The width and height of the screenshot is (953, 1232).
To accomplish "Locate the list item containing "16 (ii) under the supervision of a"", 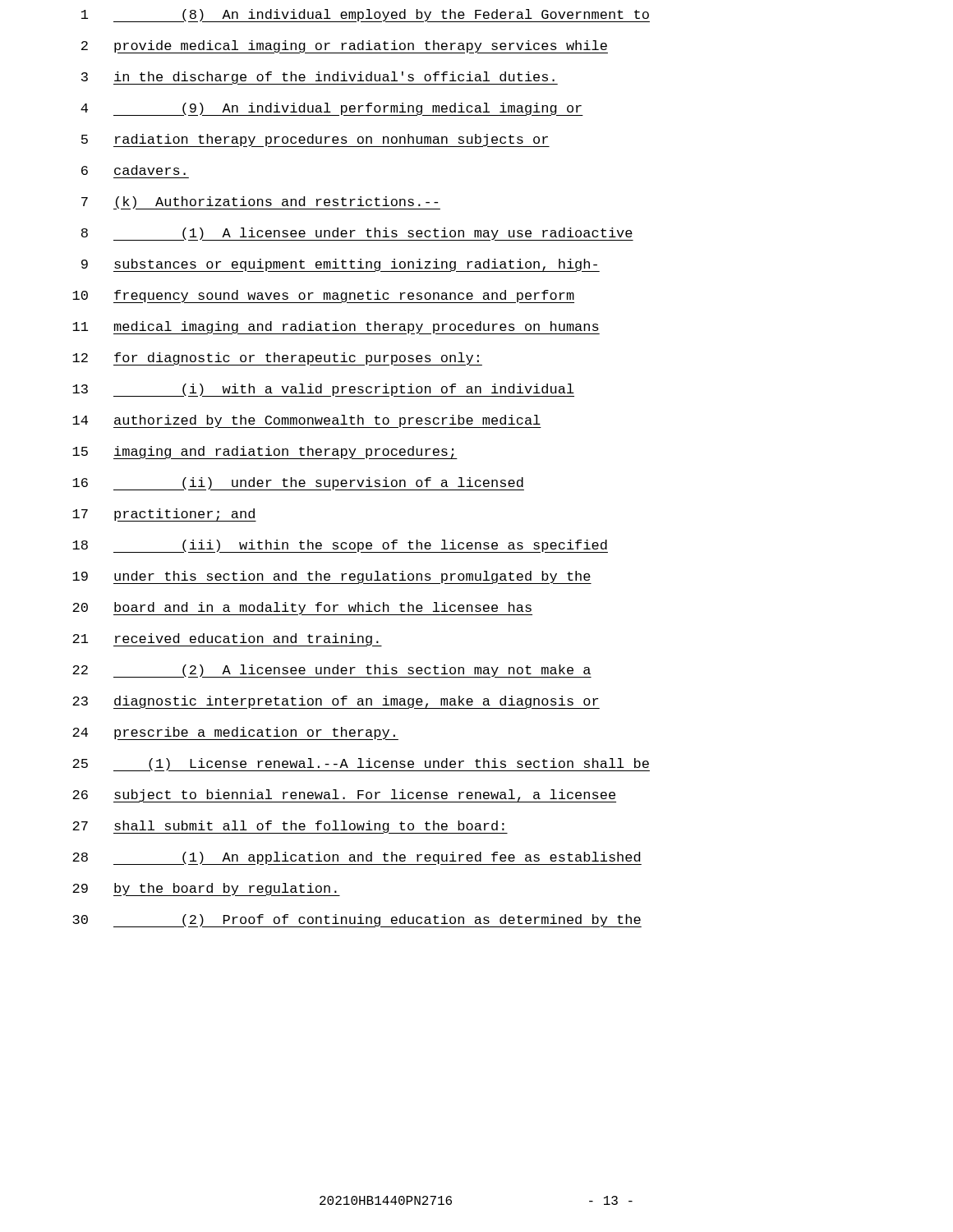I will [476, 484].
